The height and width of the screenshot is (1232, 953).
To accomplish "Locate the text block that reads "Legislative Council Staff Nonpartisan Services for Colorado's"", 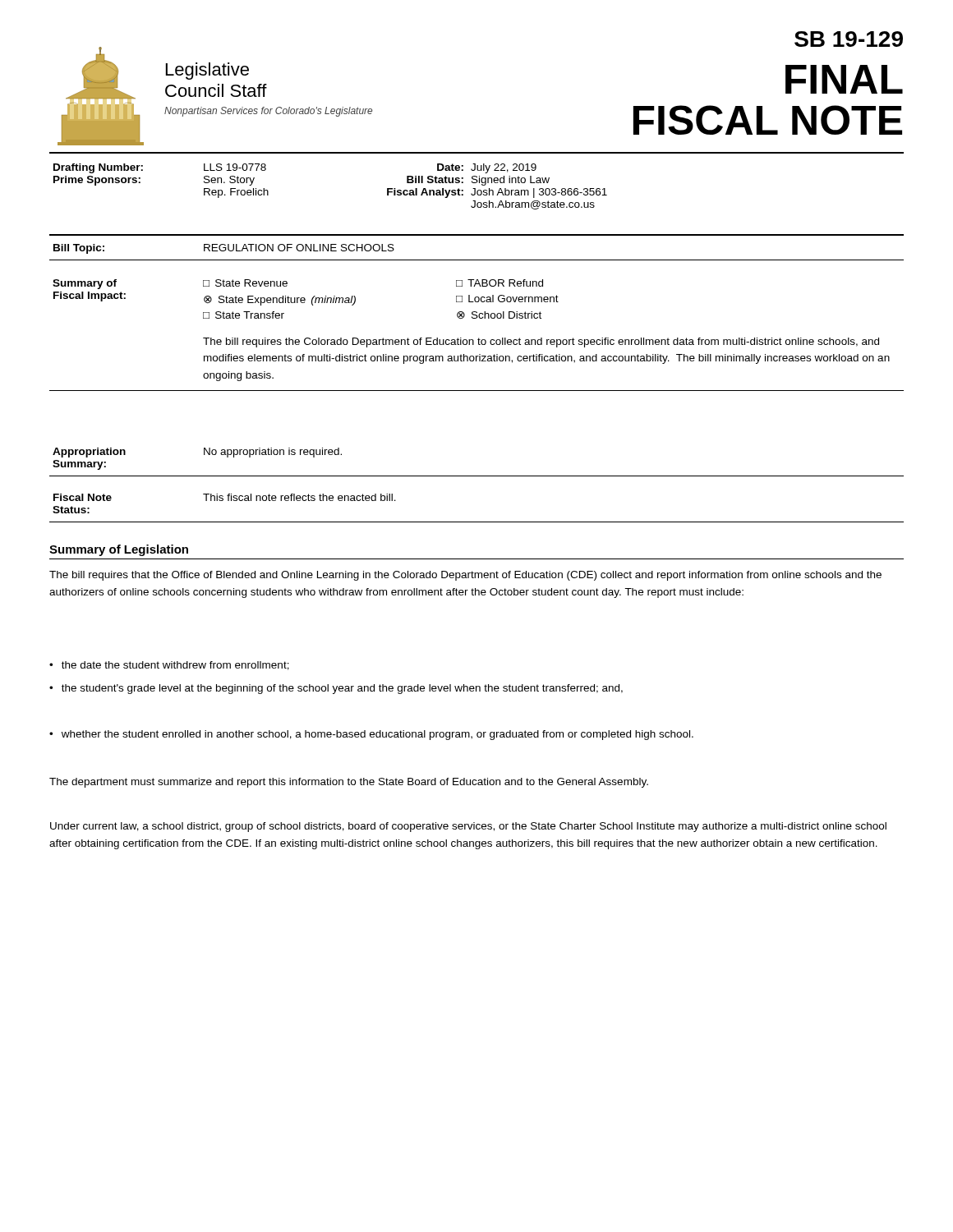I will tap(269, 88).
